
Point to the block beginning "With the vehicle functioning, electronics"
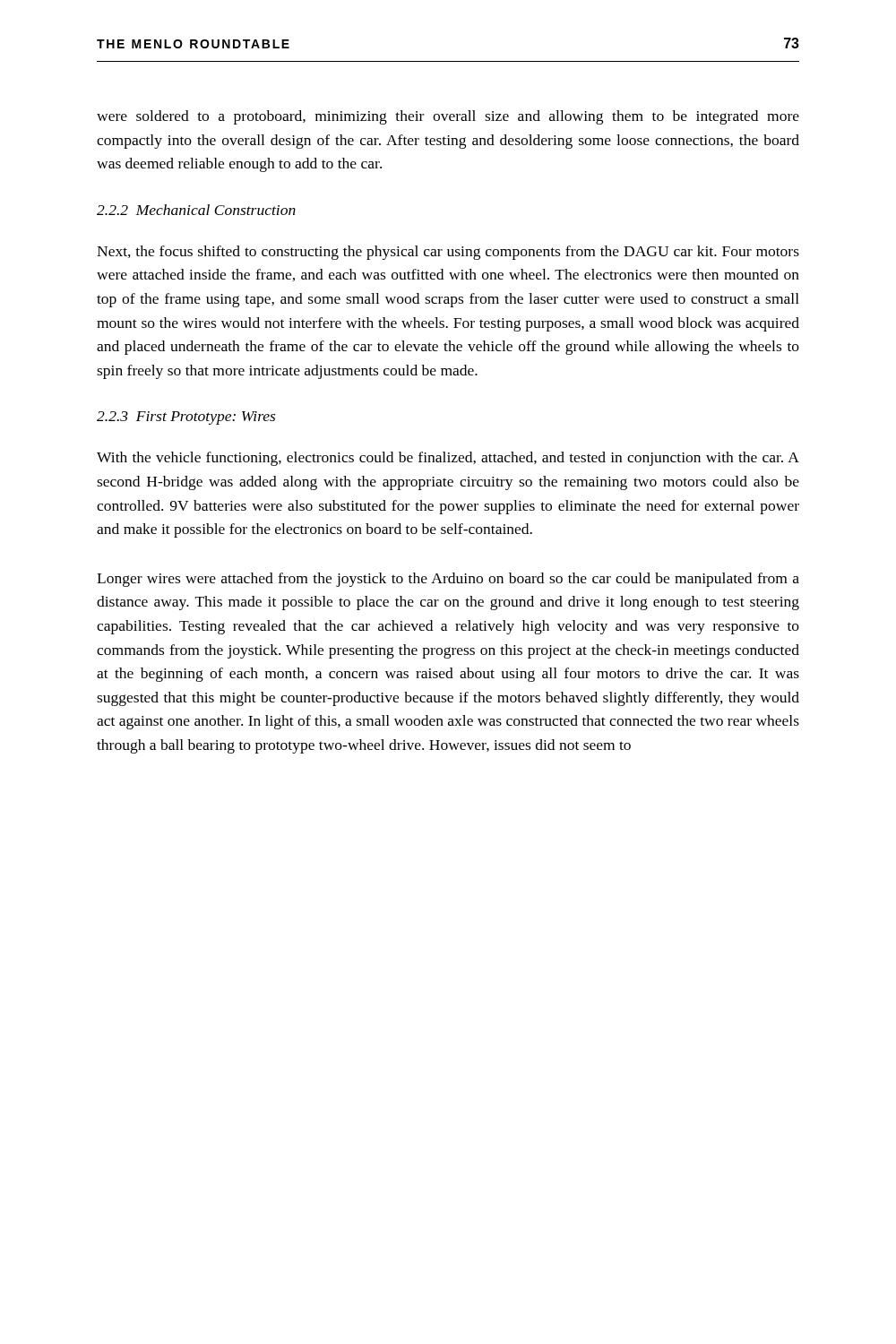click(448, 493)
